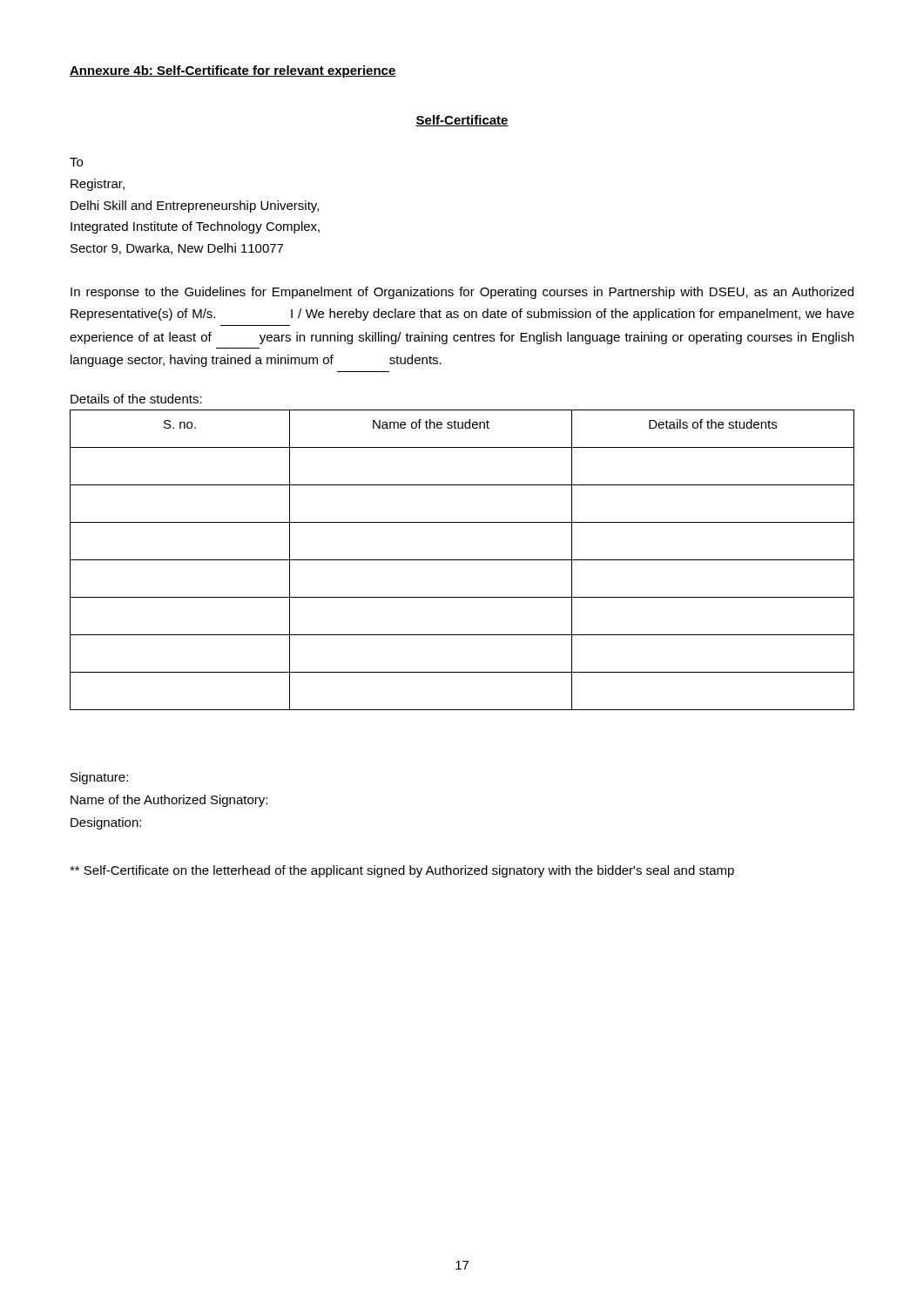Click on the table containing "Details of the students"
Screen dimensions: 1307x924
462,560
